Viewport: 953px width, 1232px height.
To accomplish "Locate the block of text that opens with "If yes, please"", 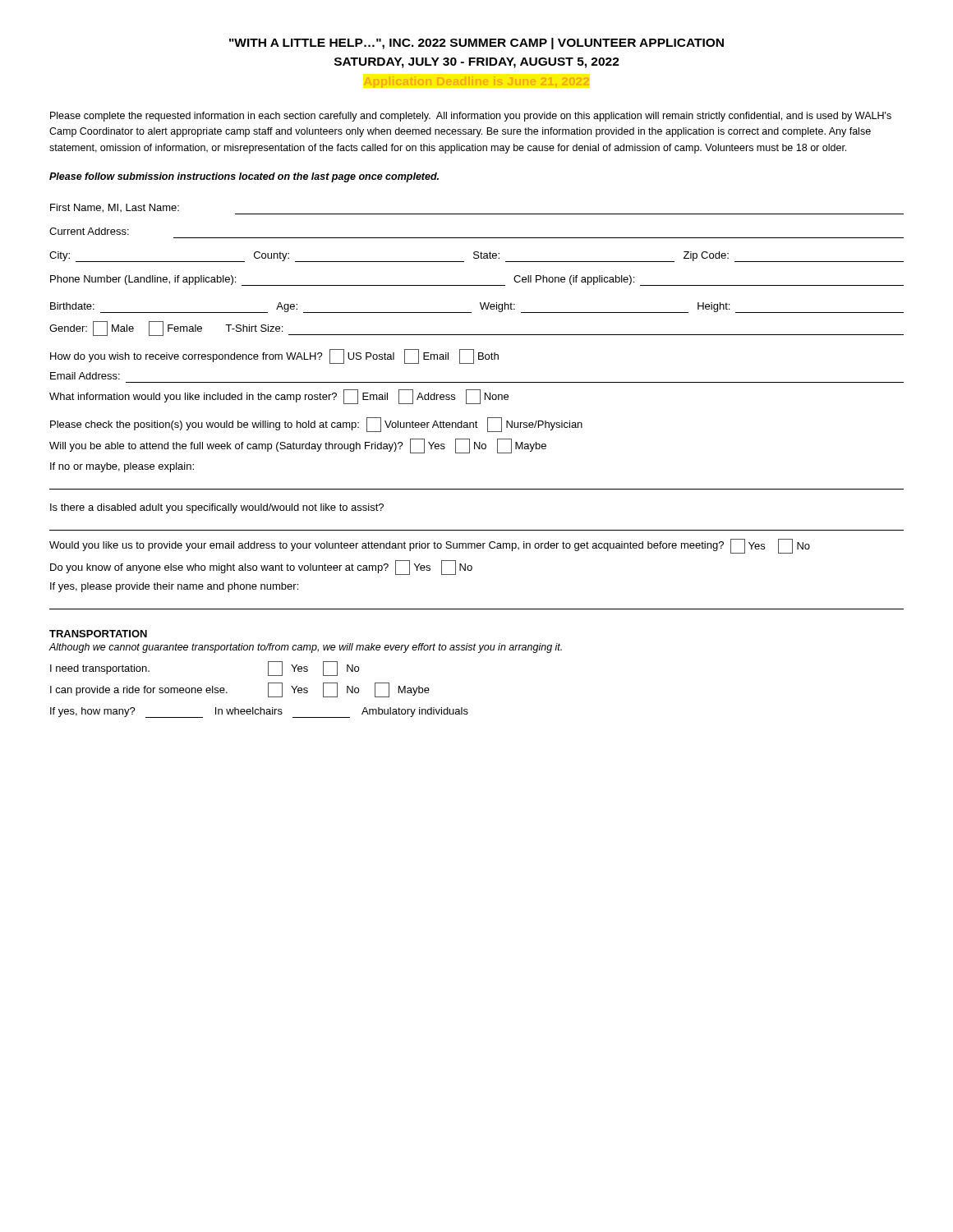I will [x=174, y=586].
